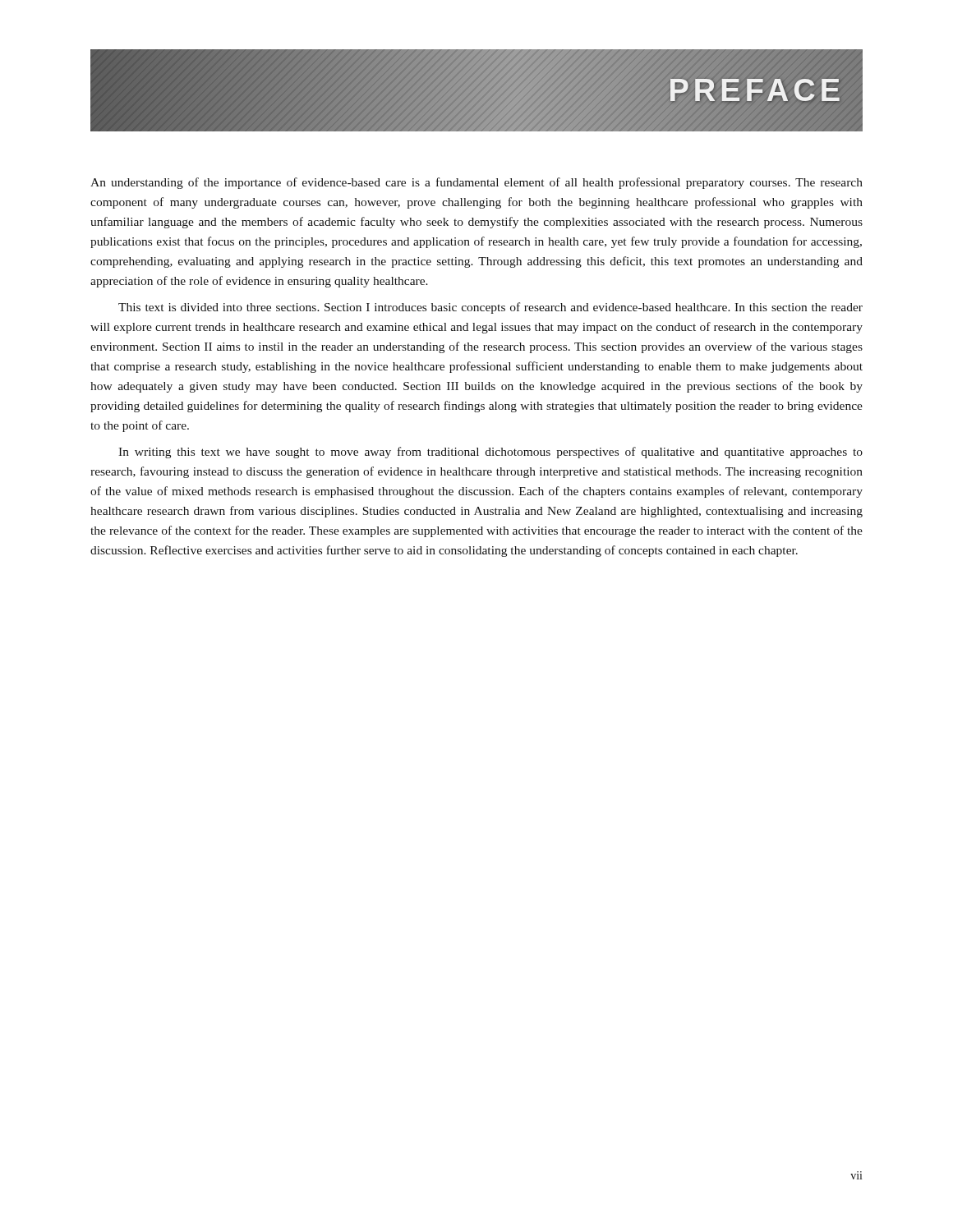Where is the passage that starts "This text is divided into three"?
953x1232 pixels.
476,366
